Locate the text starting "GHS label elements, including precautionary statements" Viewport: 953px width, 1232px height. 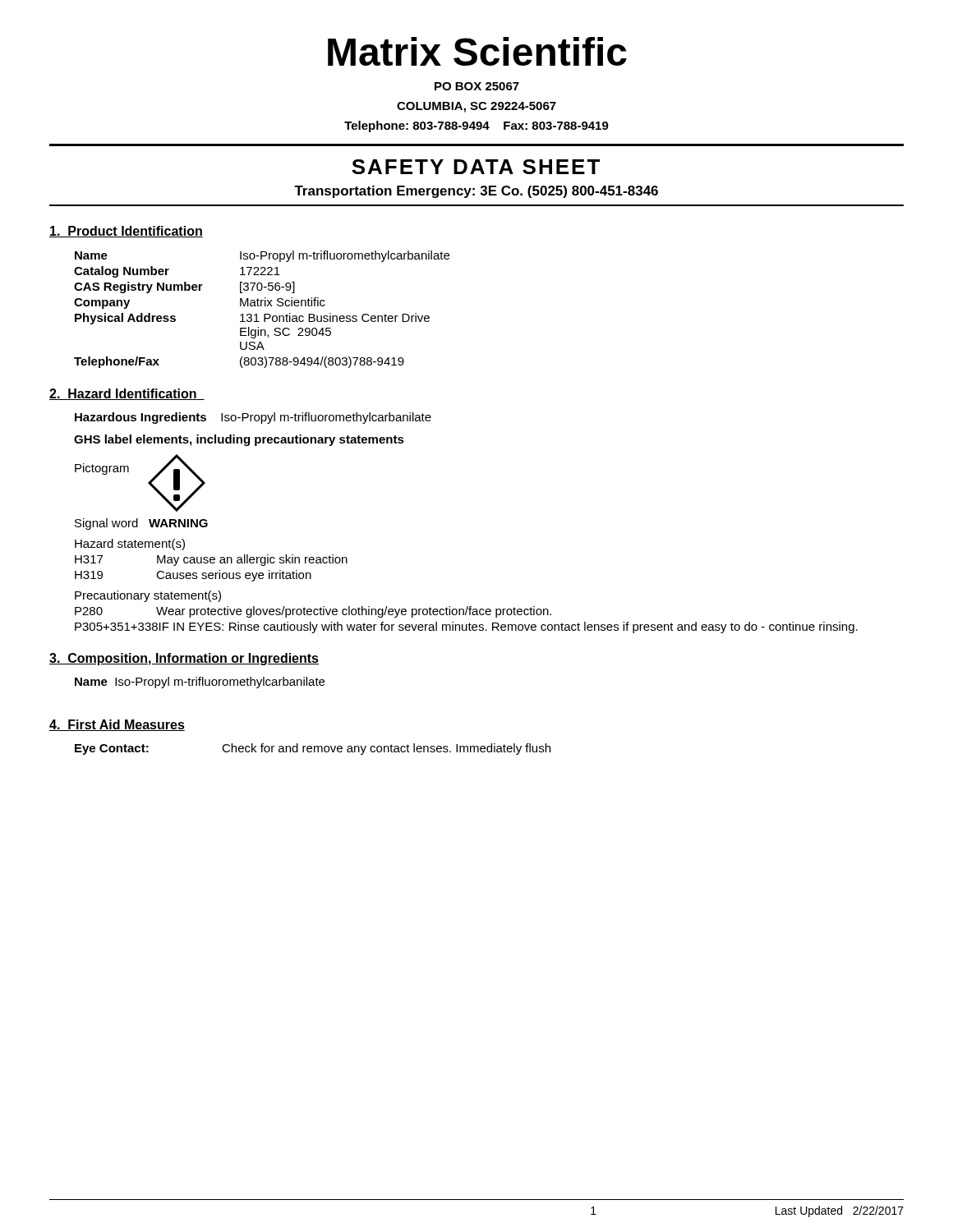click(239, 439)
